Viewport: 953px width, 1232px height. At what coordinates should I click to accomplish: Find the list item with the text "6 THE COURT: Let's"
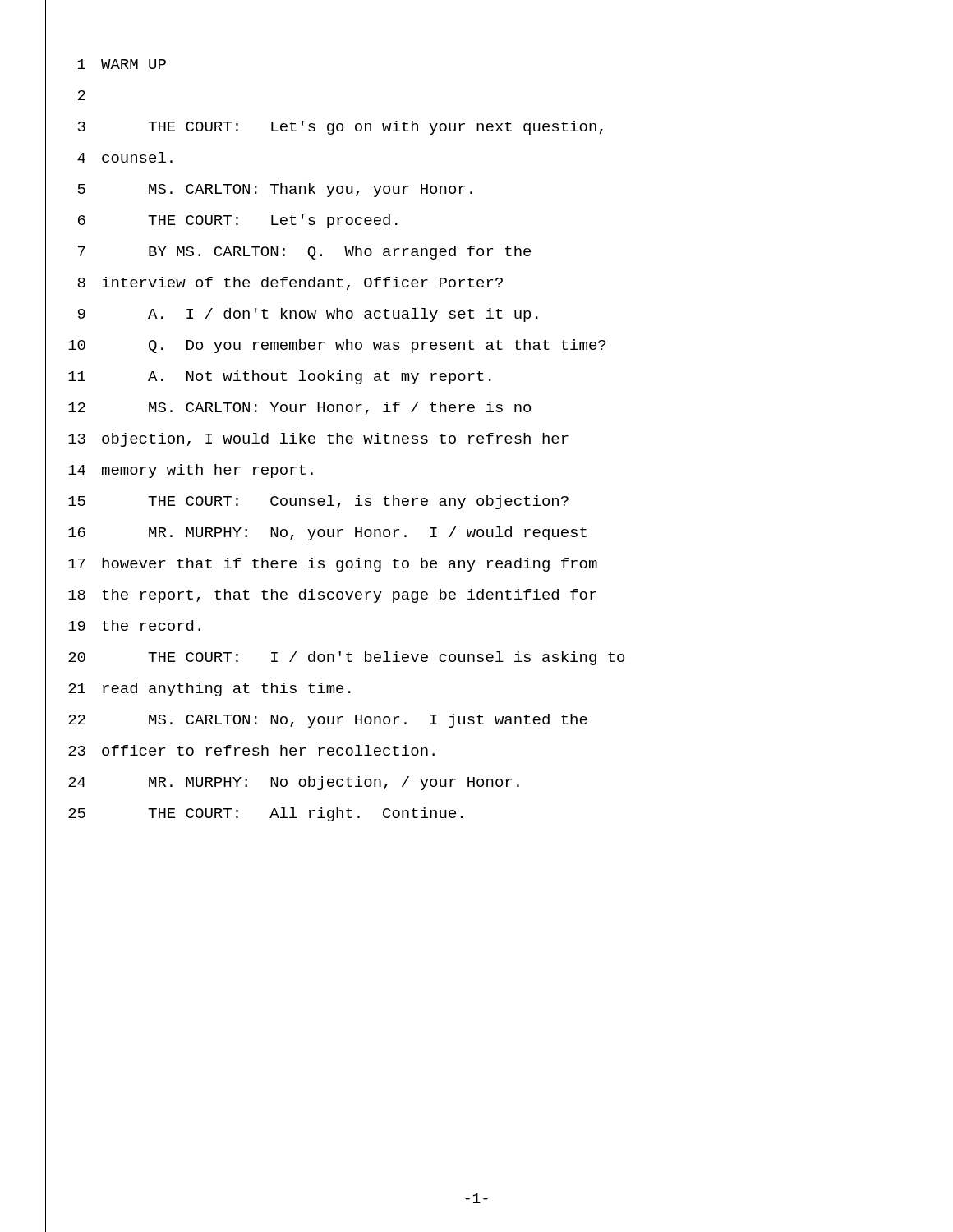tap(225, 221)
